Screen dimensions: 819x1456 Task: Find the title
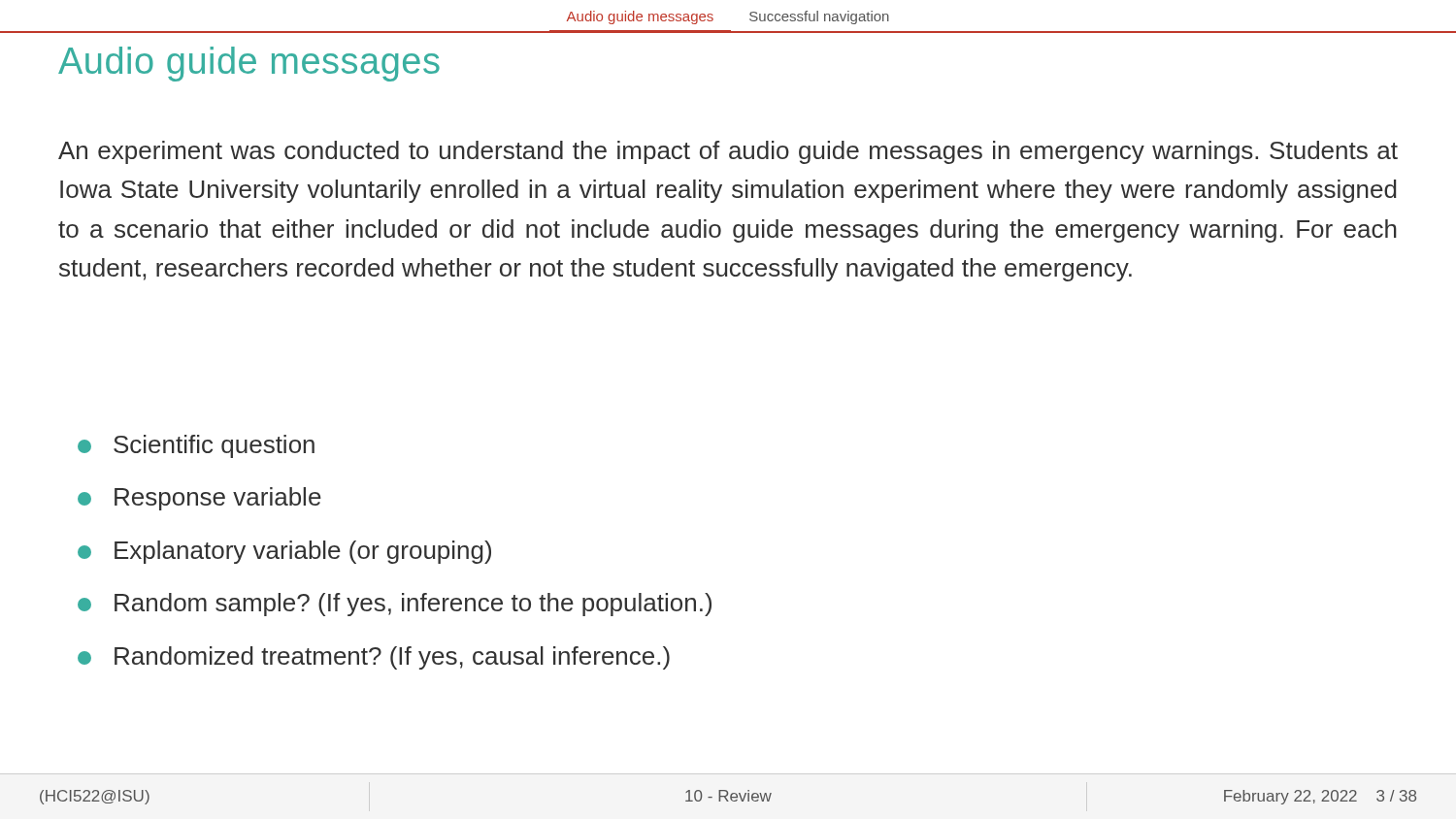728,62
